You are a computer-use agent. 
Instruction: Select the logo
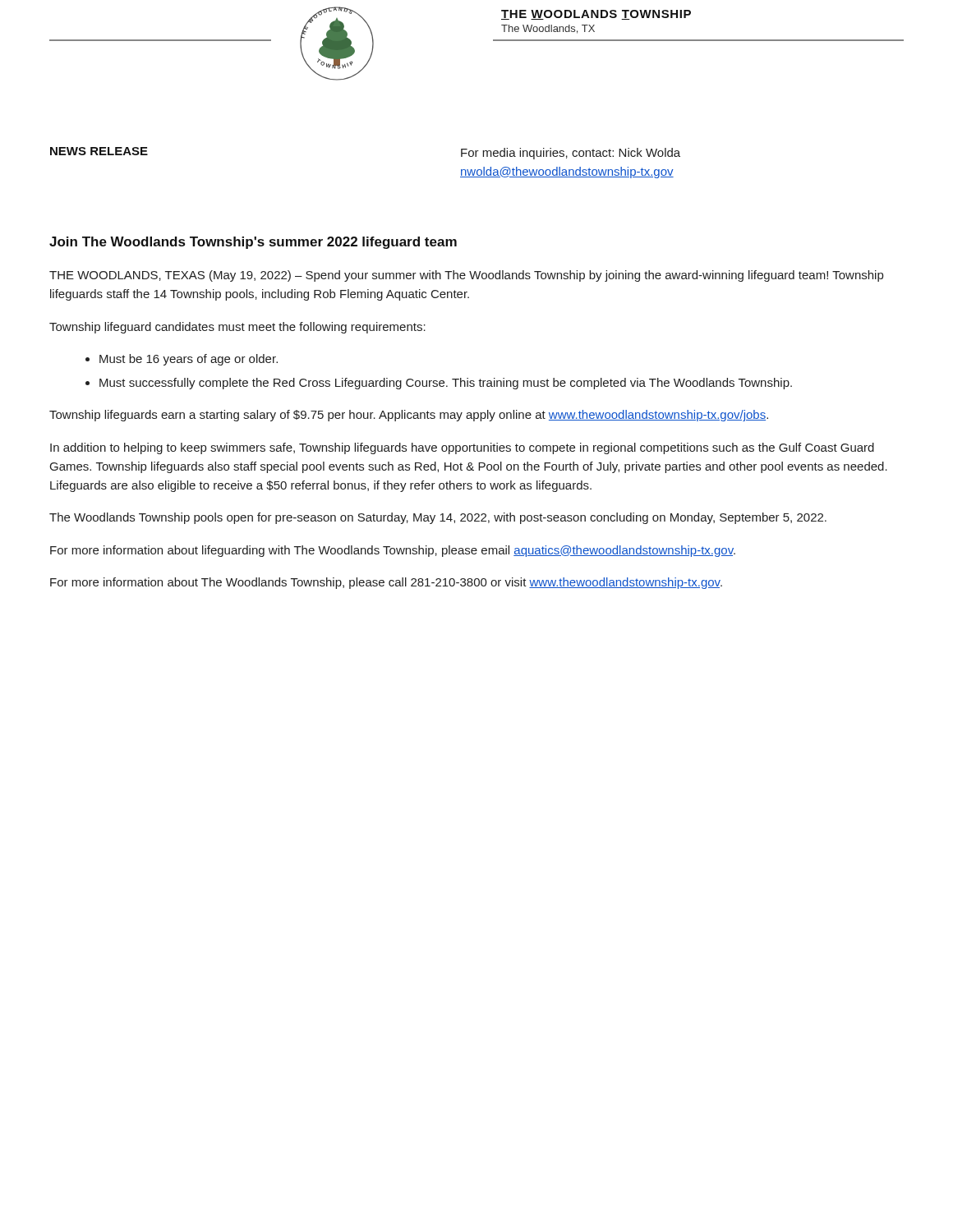[x=337, y=50]
